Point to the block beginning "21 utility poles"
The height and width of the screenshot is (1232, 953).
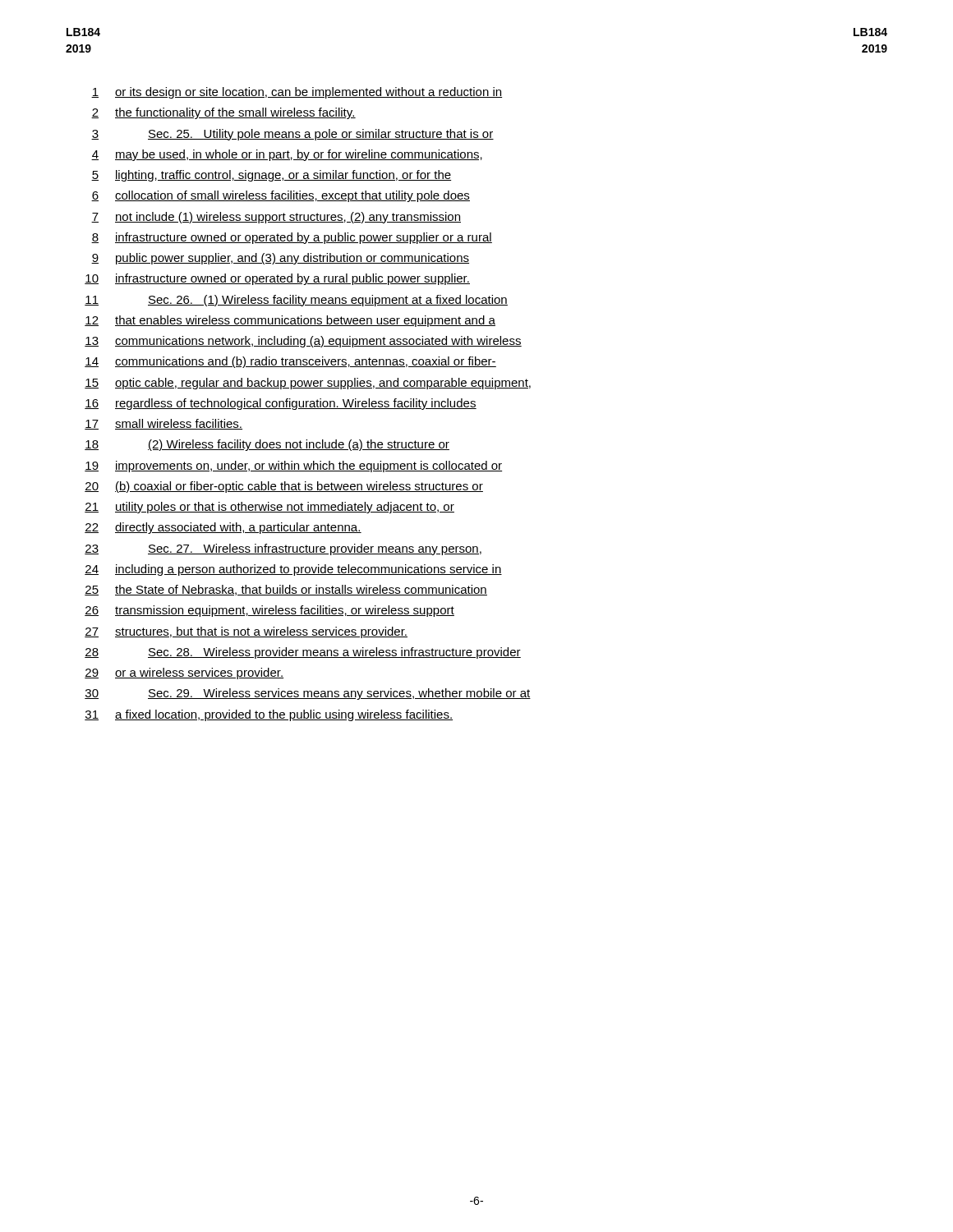pos(269,508)
